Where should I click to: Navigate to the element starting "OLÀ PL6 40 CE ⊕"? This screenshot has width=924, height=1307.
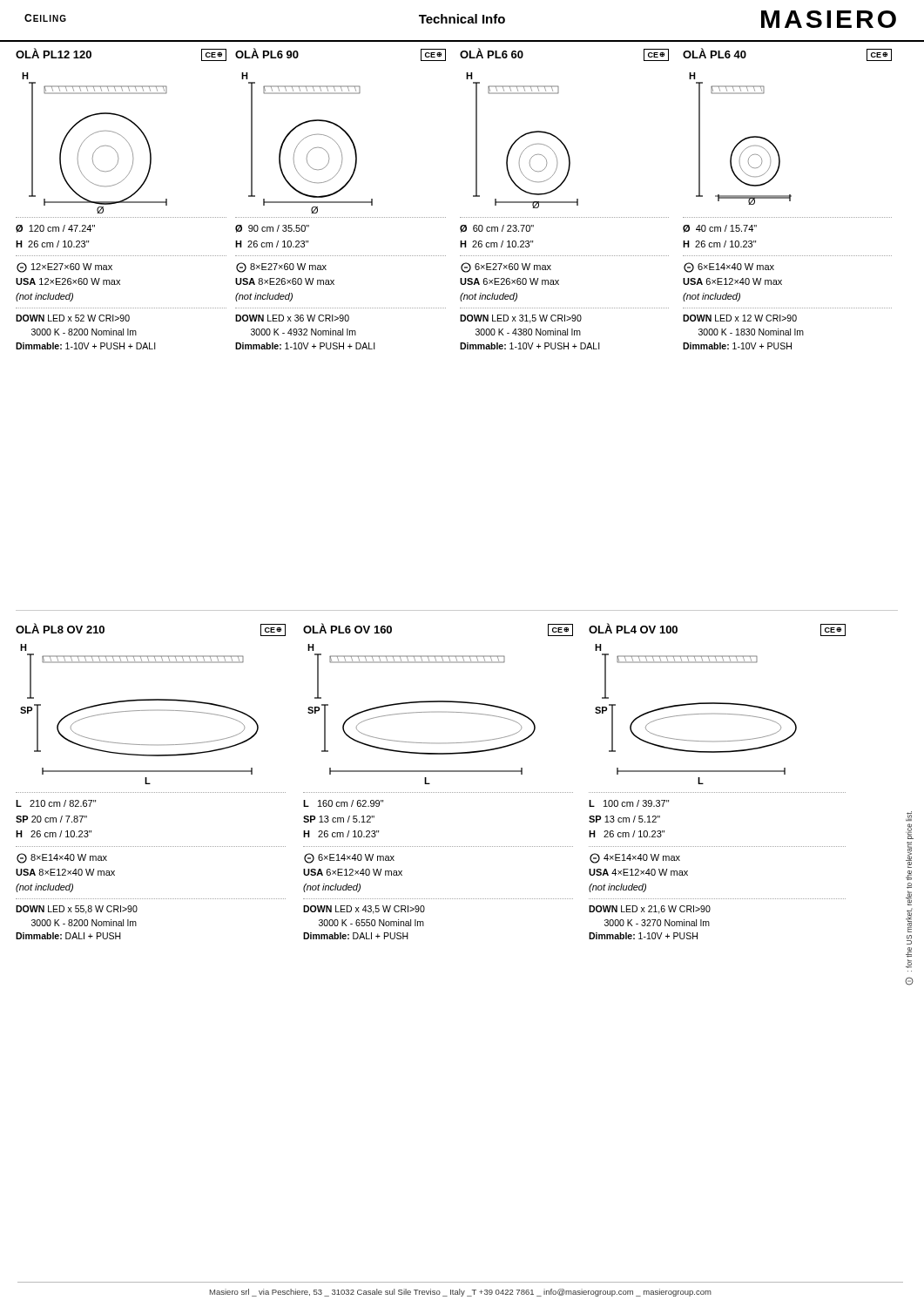[715, 54]
